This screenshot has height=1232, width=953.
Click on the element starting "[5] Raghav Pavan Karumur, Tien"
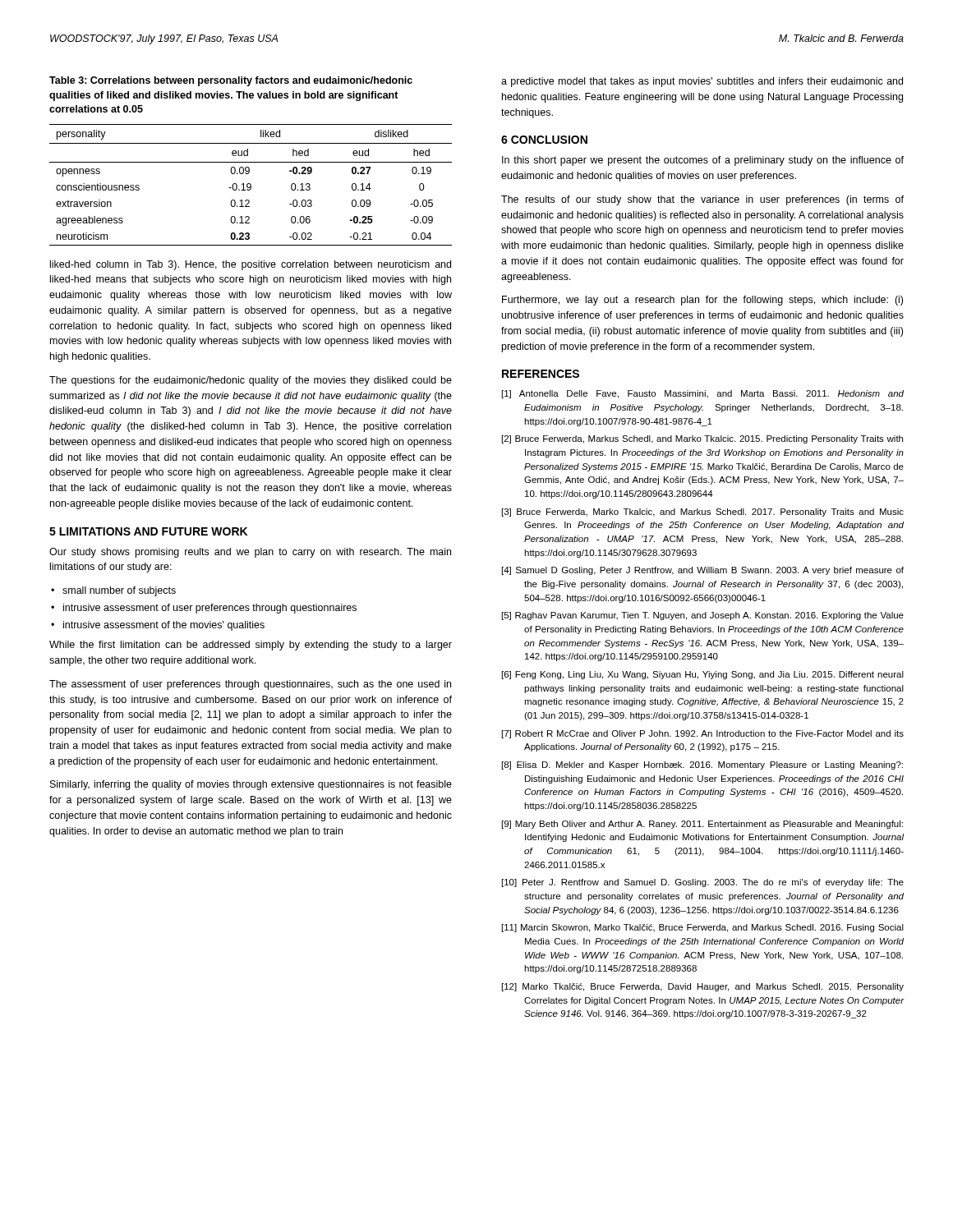point(702,636)
